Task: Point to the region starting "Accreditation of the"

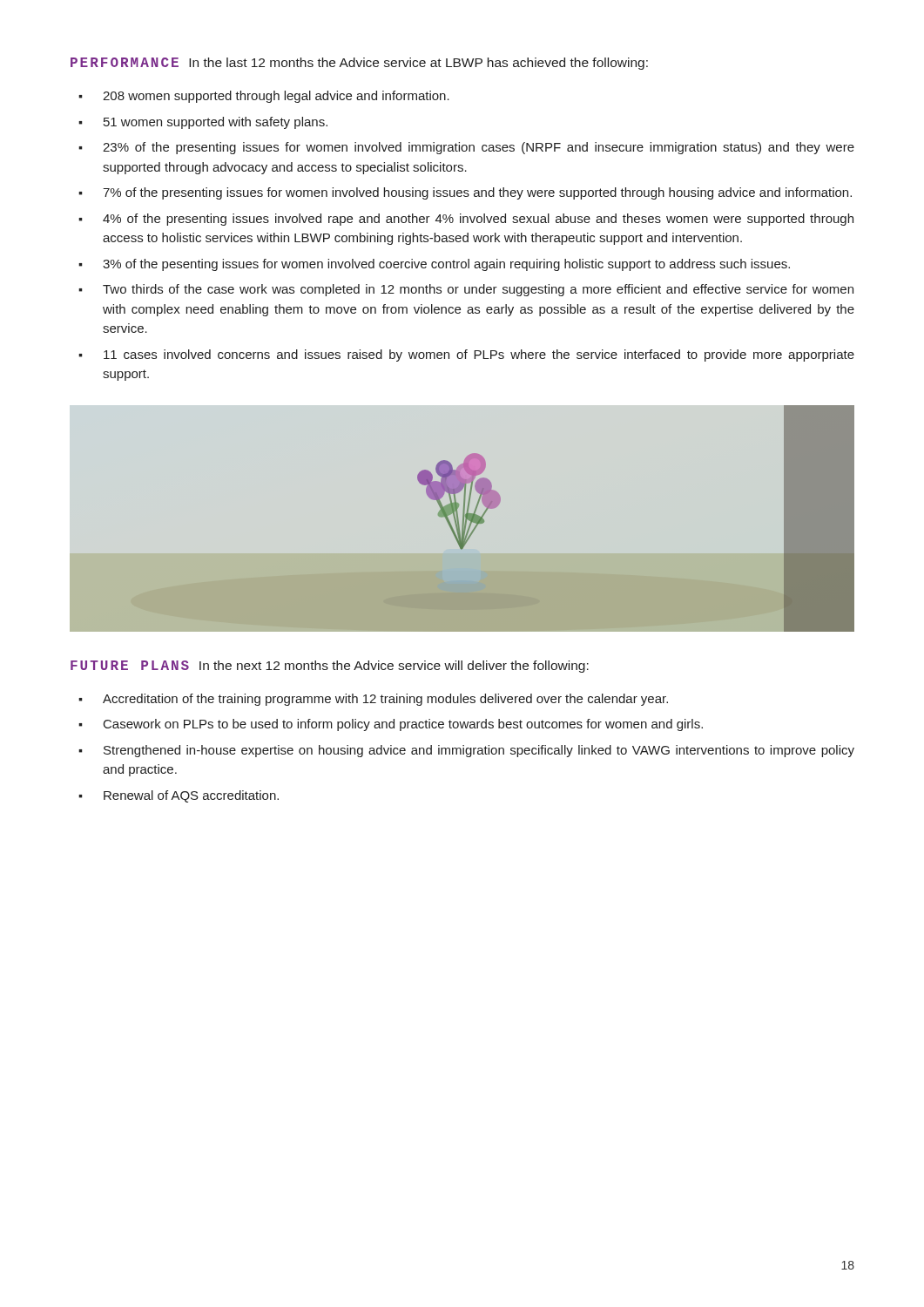Action: tap(479, 699)
